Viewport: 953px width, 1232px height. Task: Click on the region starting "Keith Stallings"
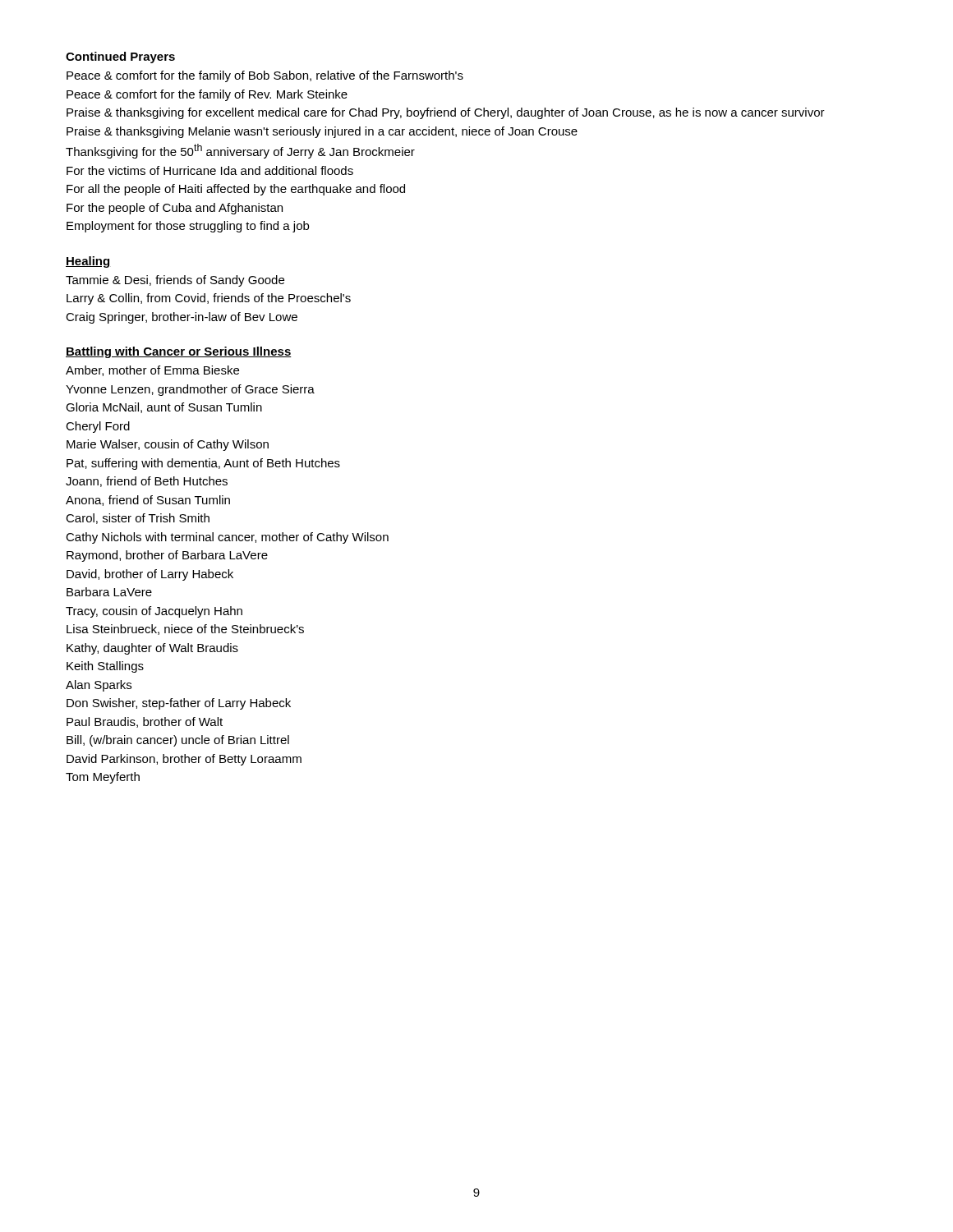(105, 666)
